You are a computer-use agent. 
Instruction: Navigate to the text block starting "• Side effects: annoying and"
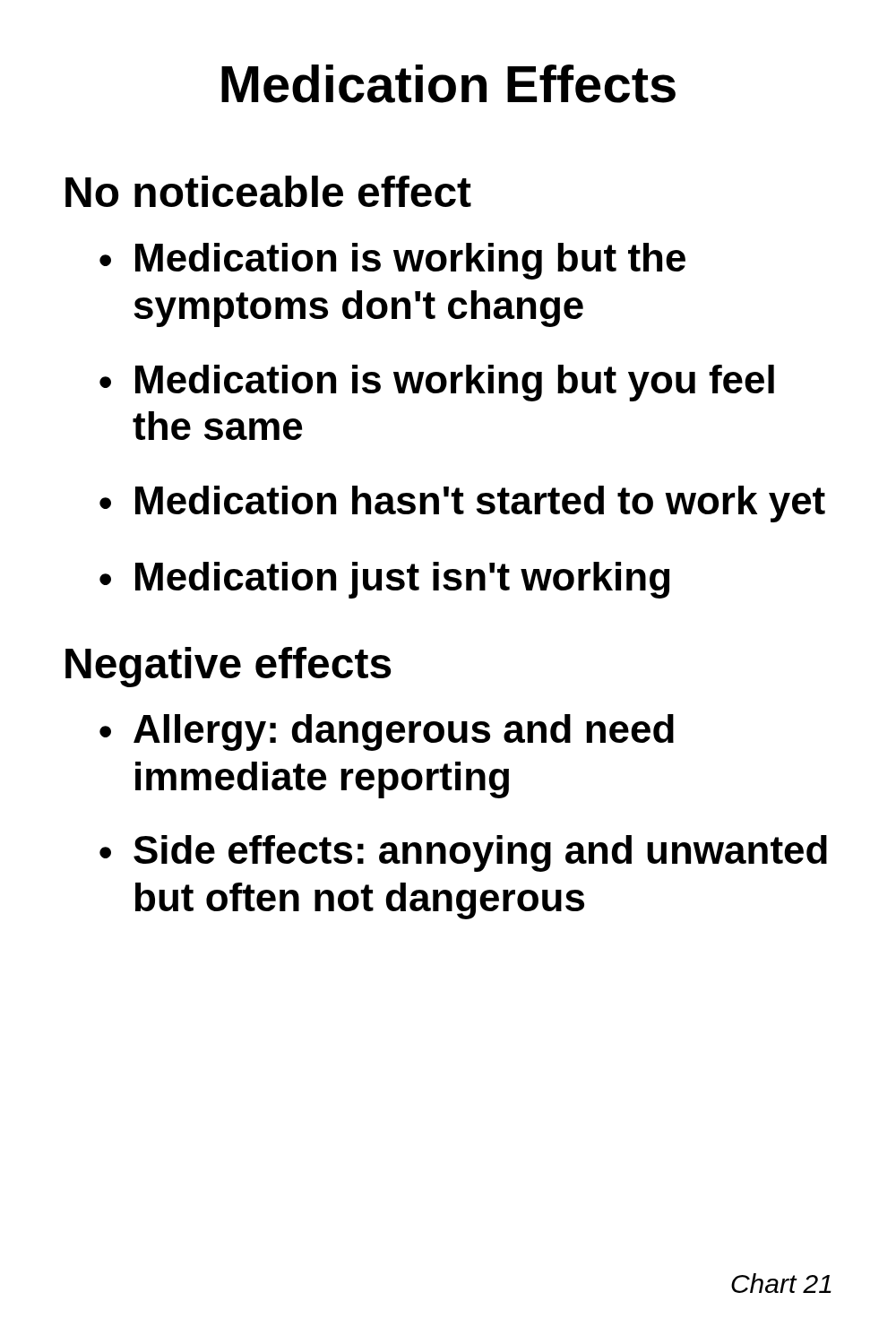pos(466,875)
